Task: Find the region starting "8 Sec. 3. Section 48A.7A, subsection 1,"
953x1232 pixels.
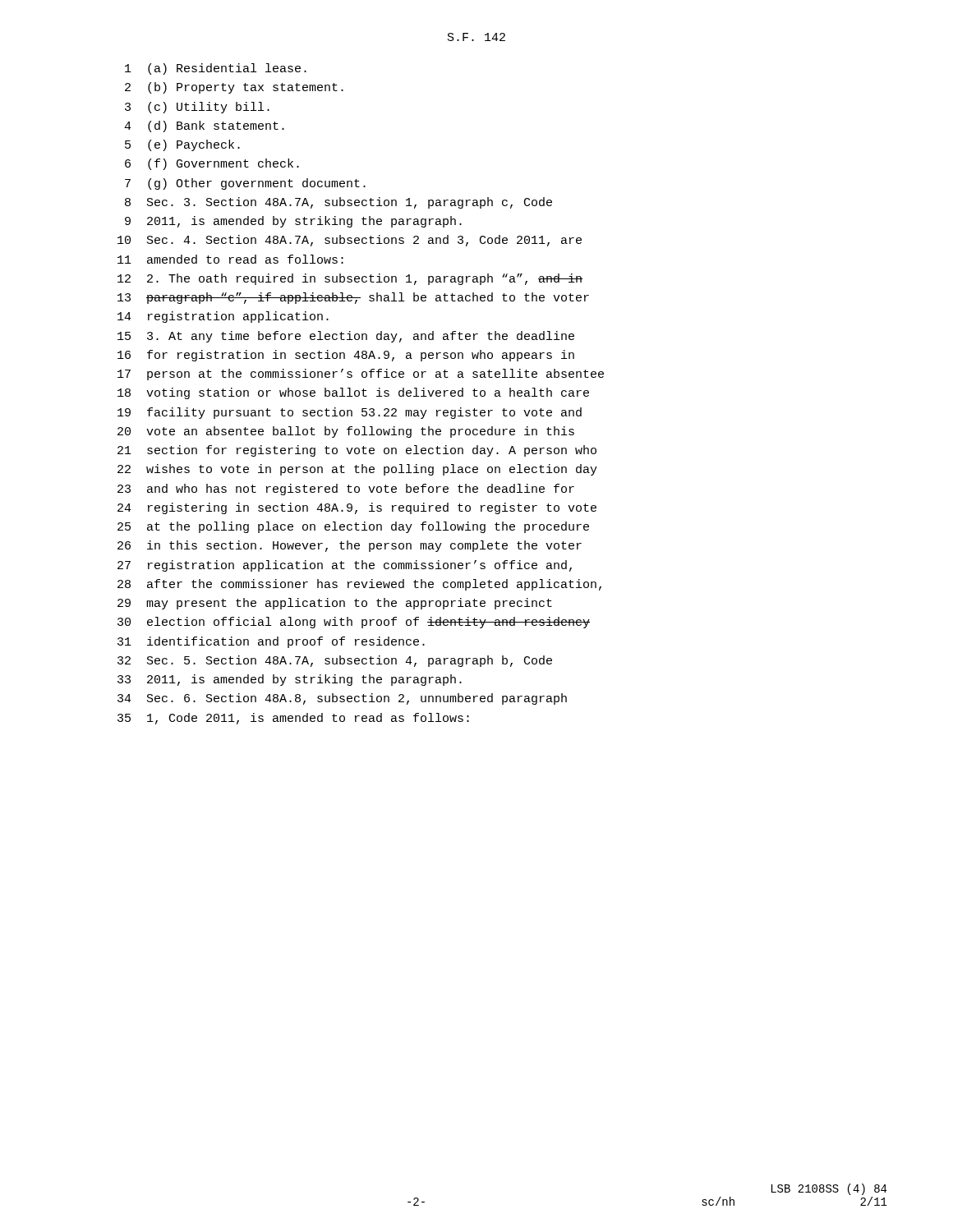Action: (488, 213)
